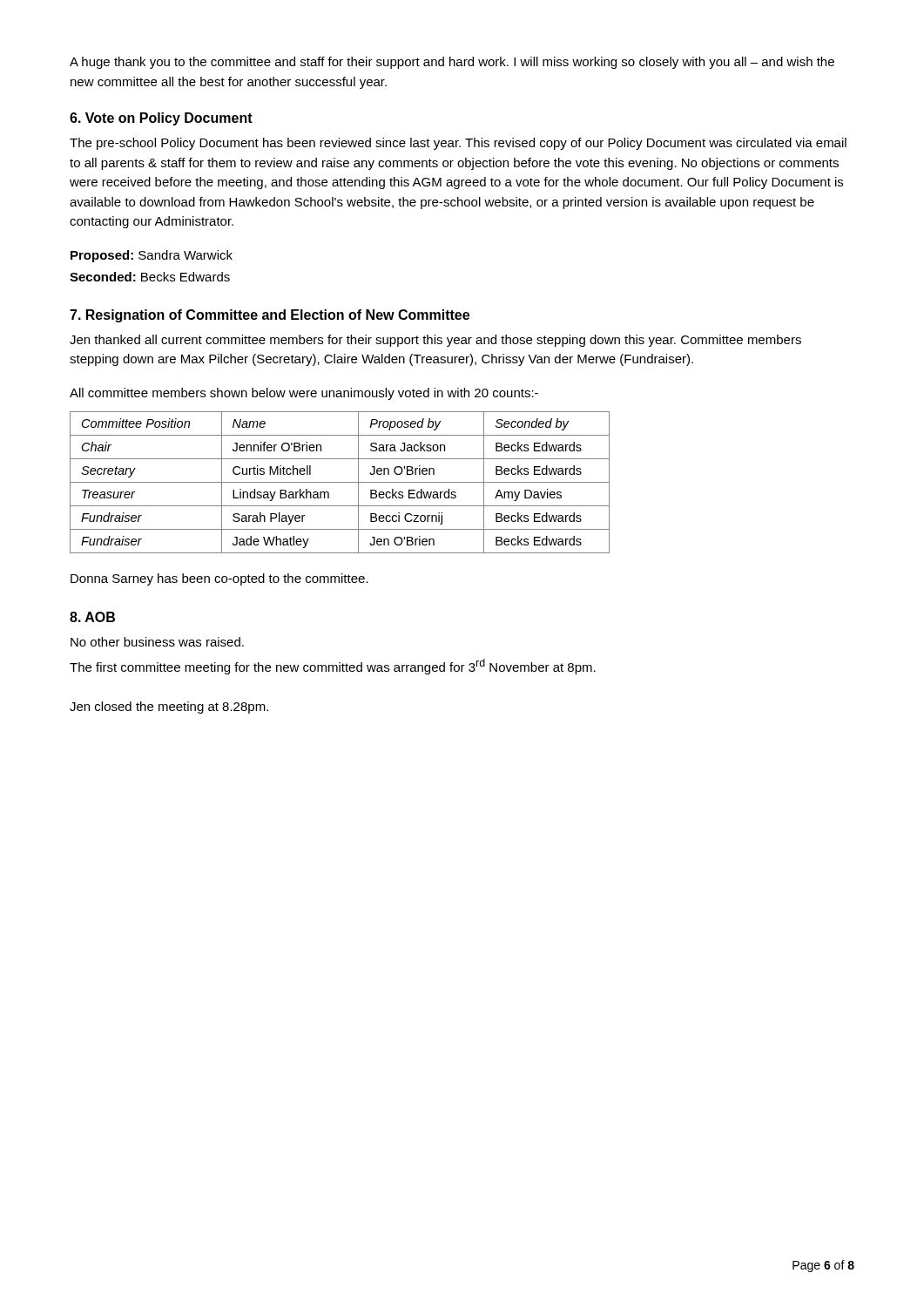Point to the block beginning "Proposed: Sandra Warwick"
This screenshot has height=1307, width=924.
151,266
